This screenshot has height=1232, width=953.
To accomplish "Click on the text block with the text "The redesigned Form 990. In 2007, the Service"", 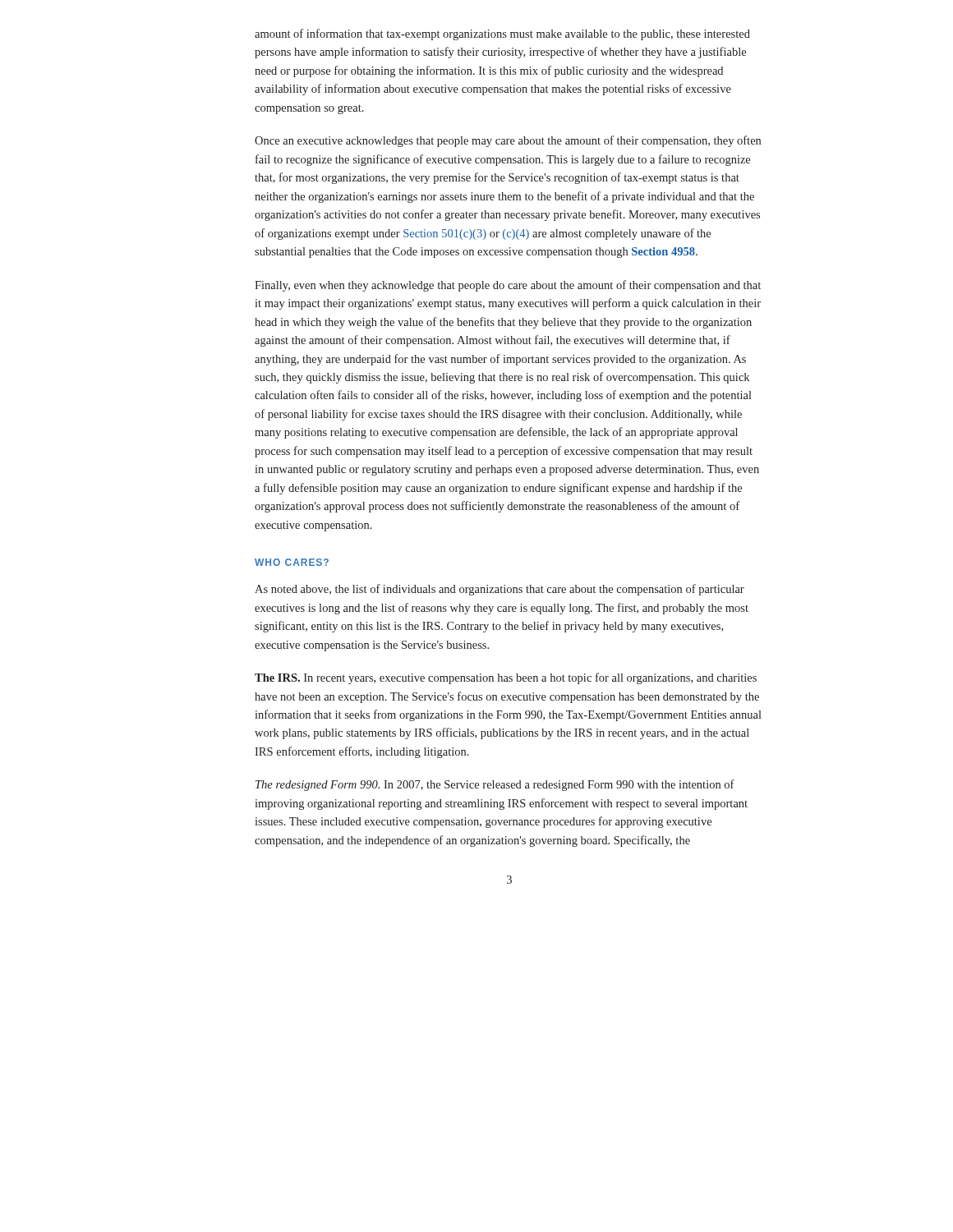I will (509, 813).
